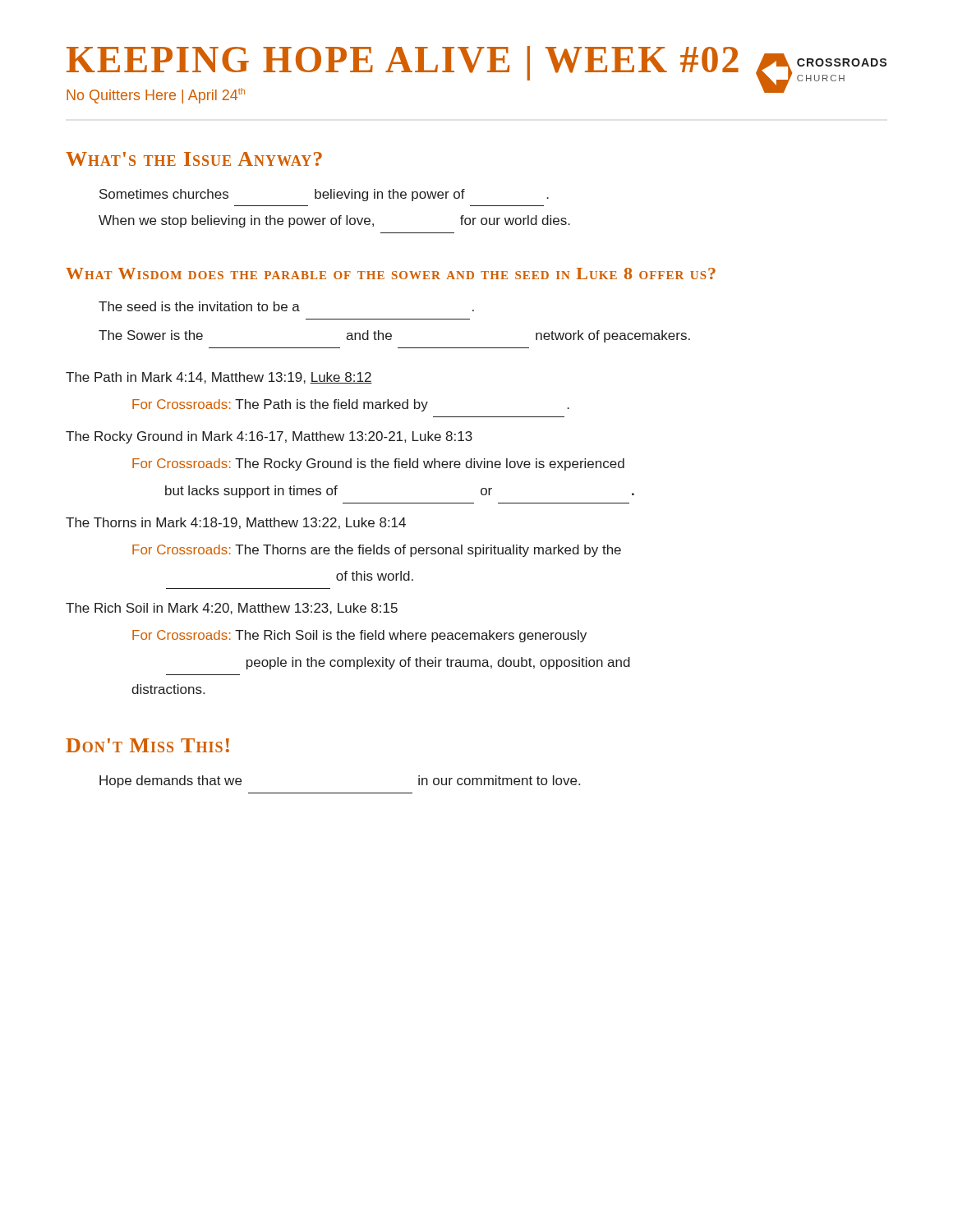Where is the passage that starts "The Path in Mark 4:14, Matthew"?
953x1232 pixels.
(219, 378)
